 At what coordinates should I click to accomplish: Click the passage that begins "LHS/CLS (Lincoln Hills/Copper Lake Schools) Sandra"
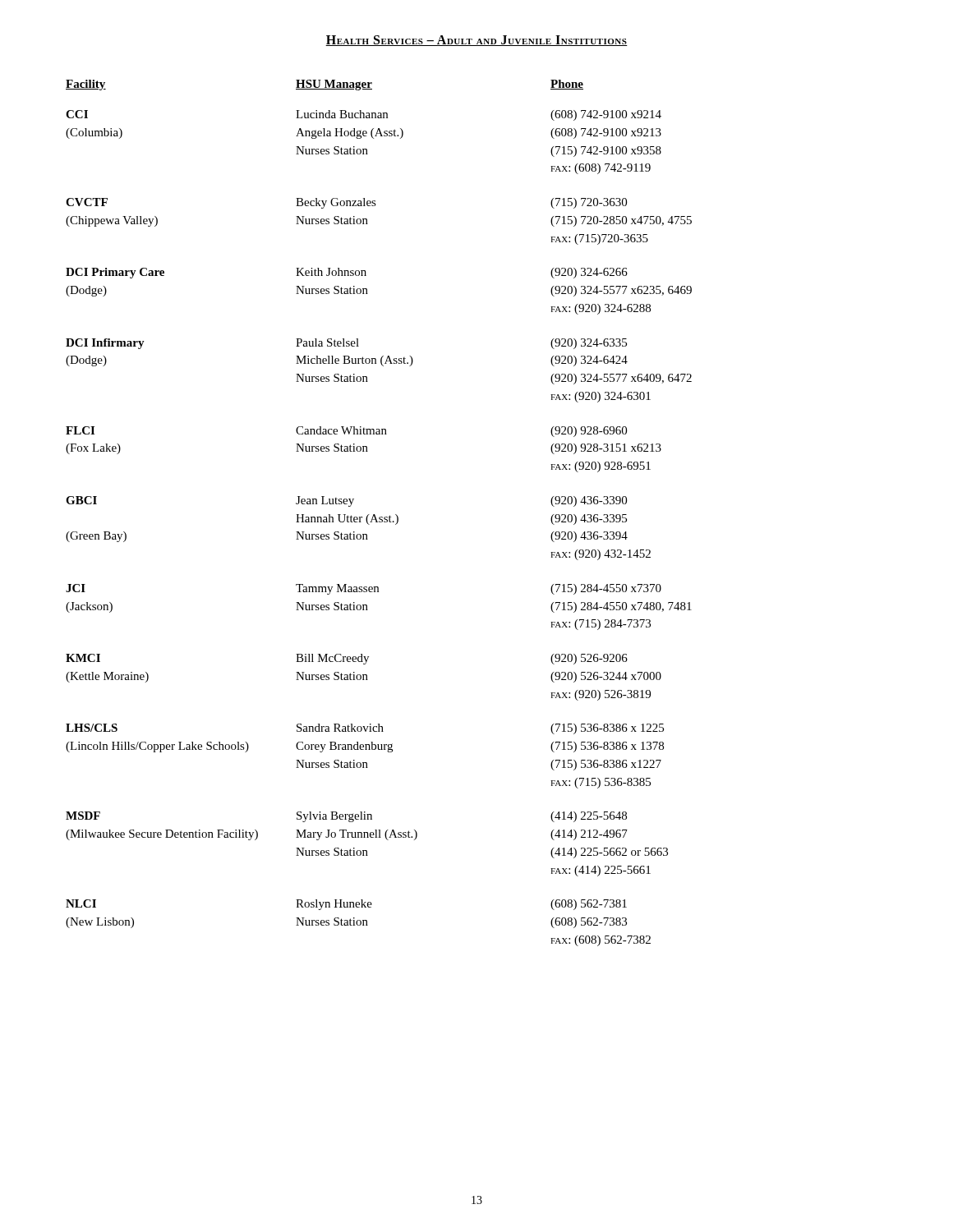tap(365, 729)
